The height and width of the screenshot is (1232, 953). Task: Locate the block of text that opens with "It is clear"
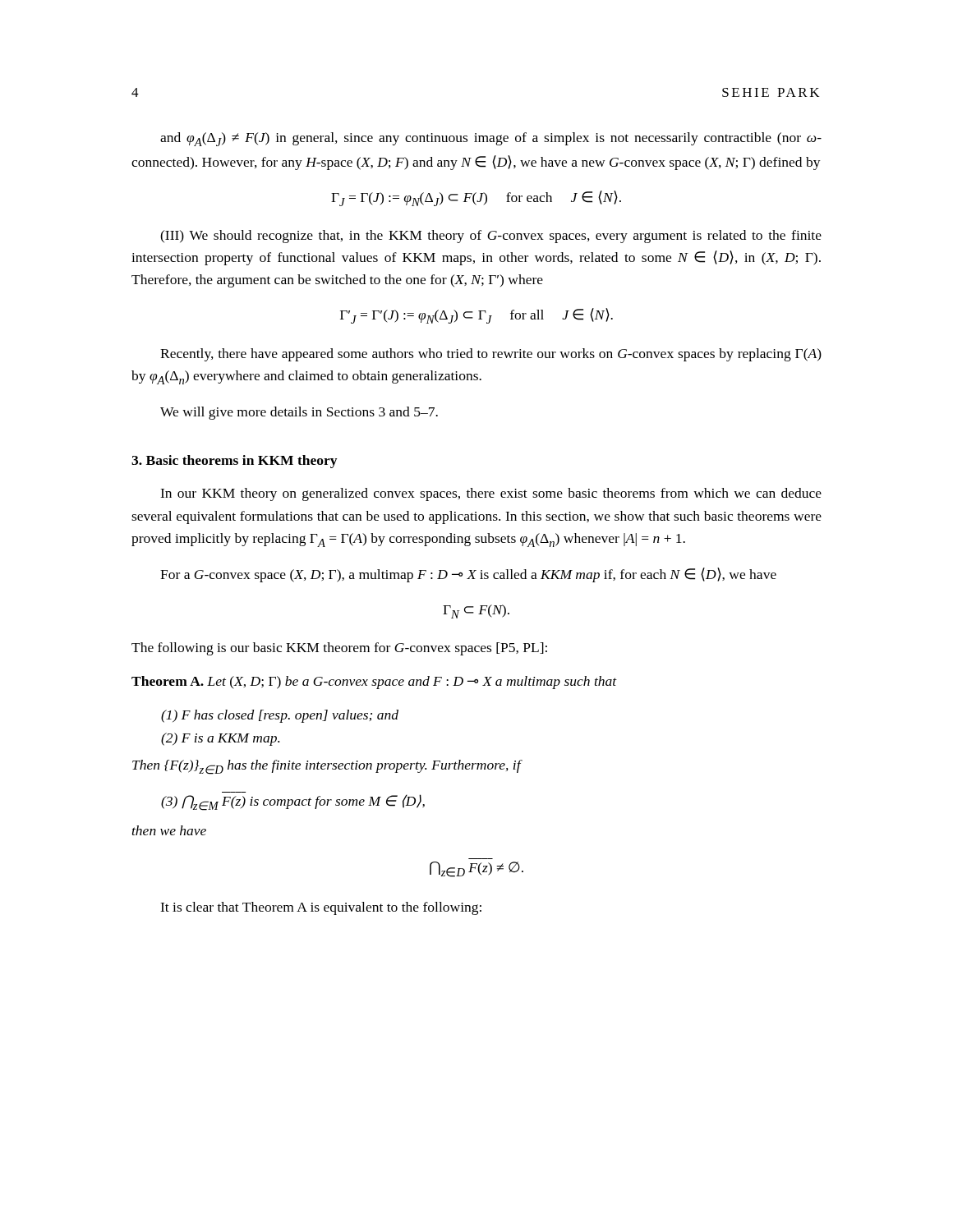[x=321, y=907]
